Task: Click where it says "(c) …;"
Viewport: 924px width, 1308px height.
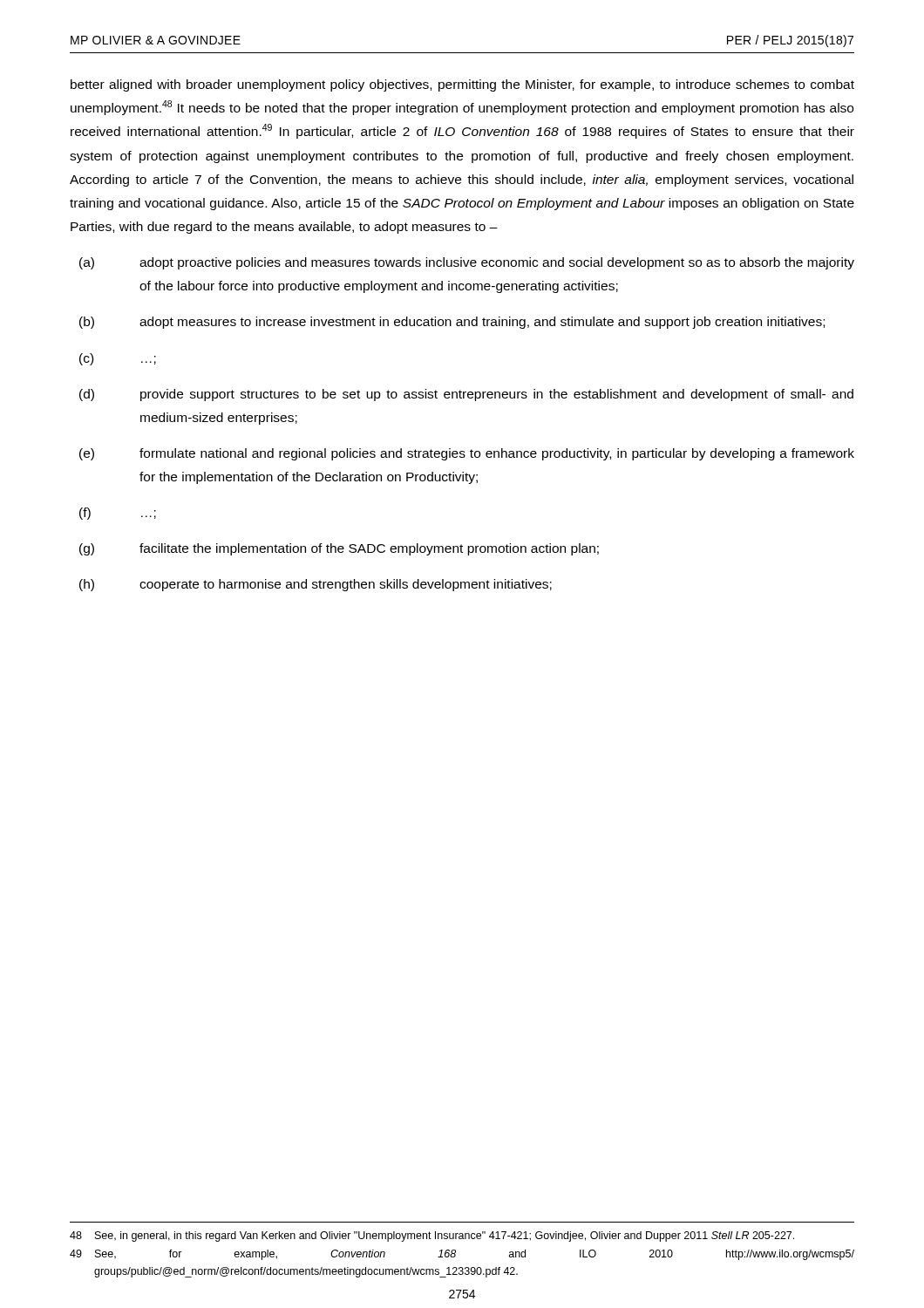Action: 88,358
